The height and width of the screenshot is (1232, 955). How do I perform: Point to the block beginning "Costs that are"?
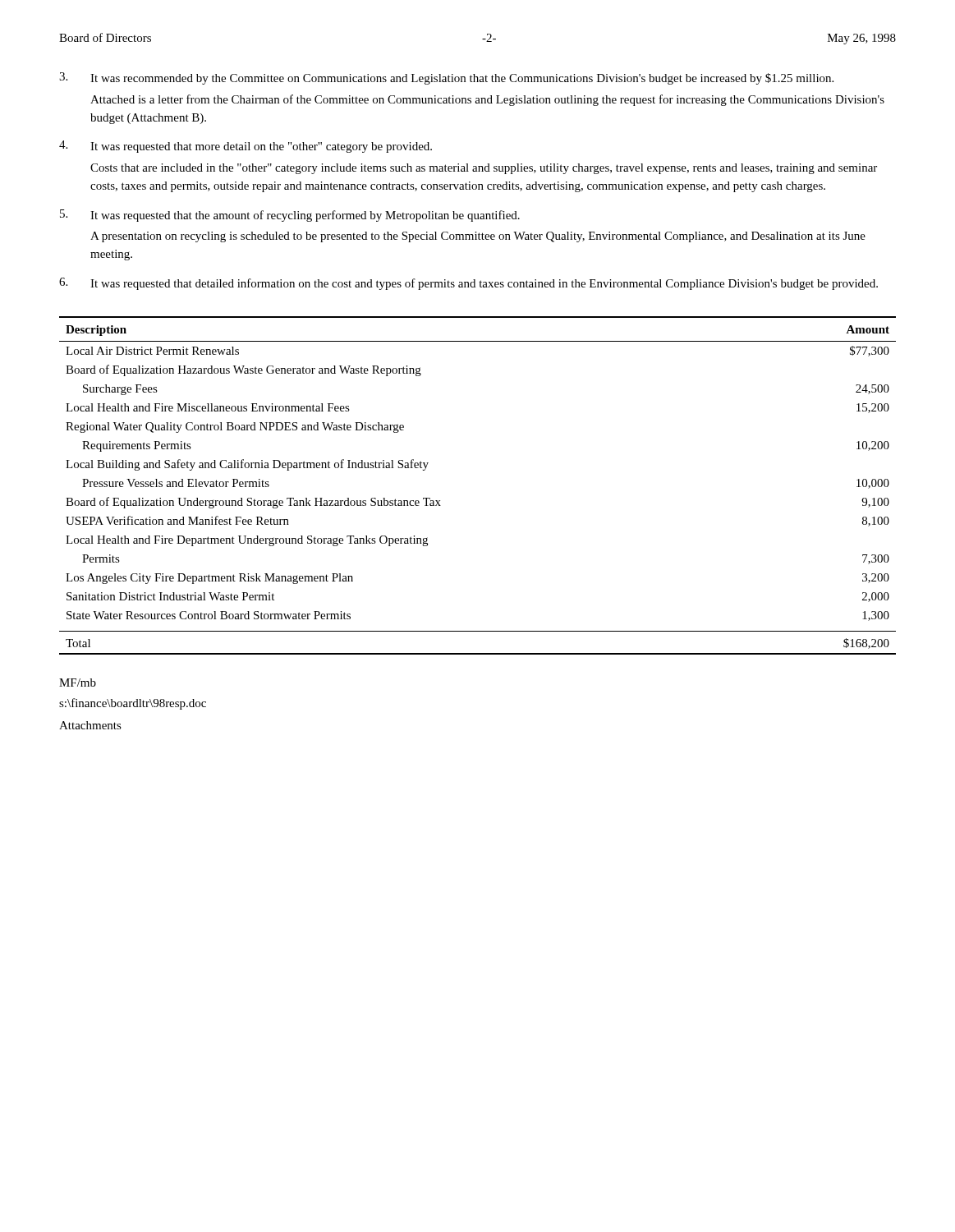pyautogui.click(x=484, y=176)
